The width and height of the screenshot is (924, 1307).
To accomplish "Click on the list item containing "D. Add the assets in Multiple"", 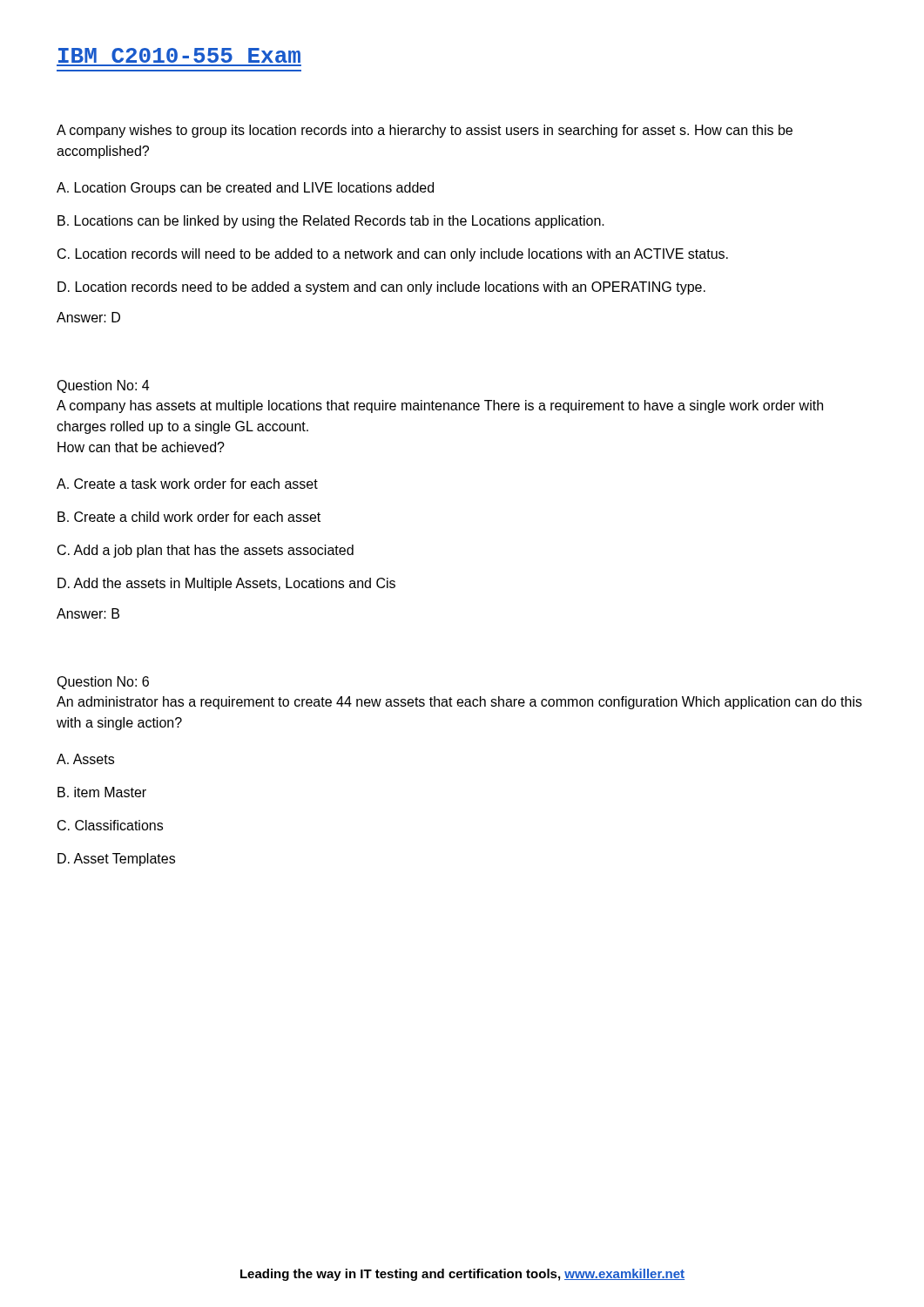I will pyautogui.click(x=226, y=583).
